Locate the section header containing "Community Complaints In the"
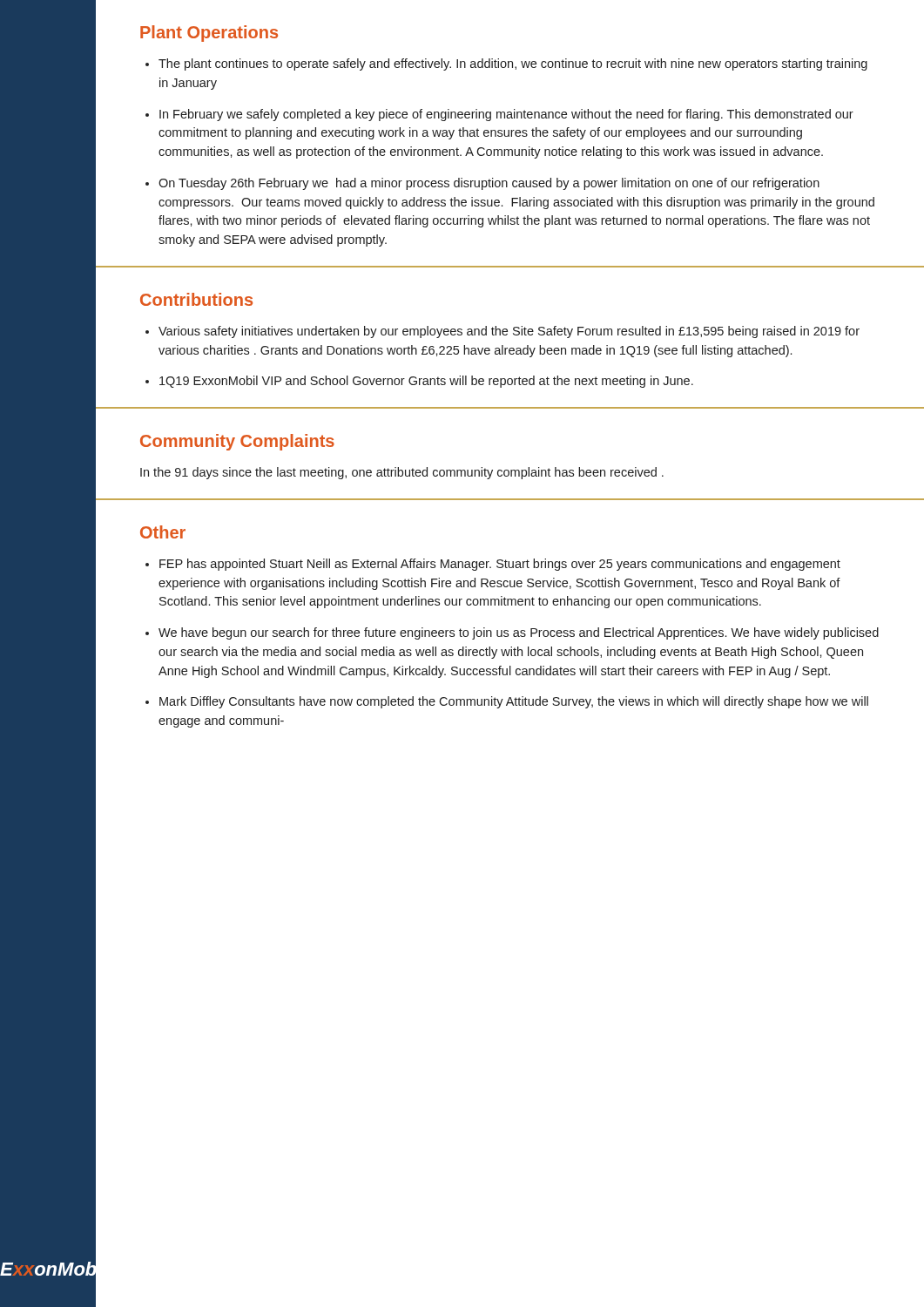Viewport: 924px width, 1307px height. point(237,442)
